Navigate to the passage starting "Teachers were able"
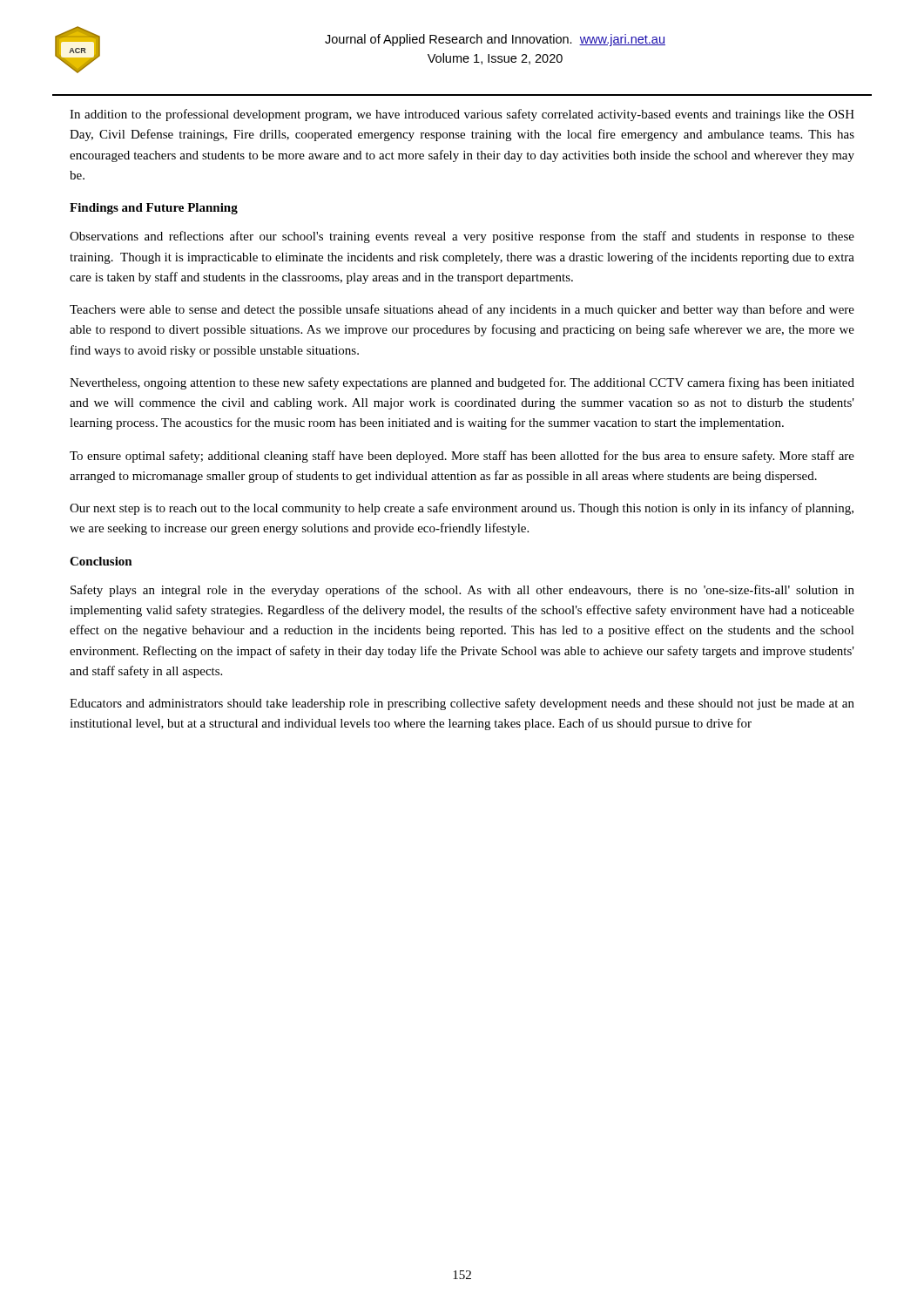This screenshot has height=1307, width=924. 462,330
